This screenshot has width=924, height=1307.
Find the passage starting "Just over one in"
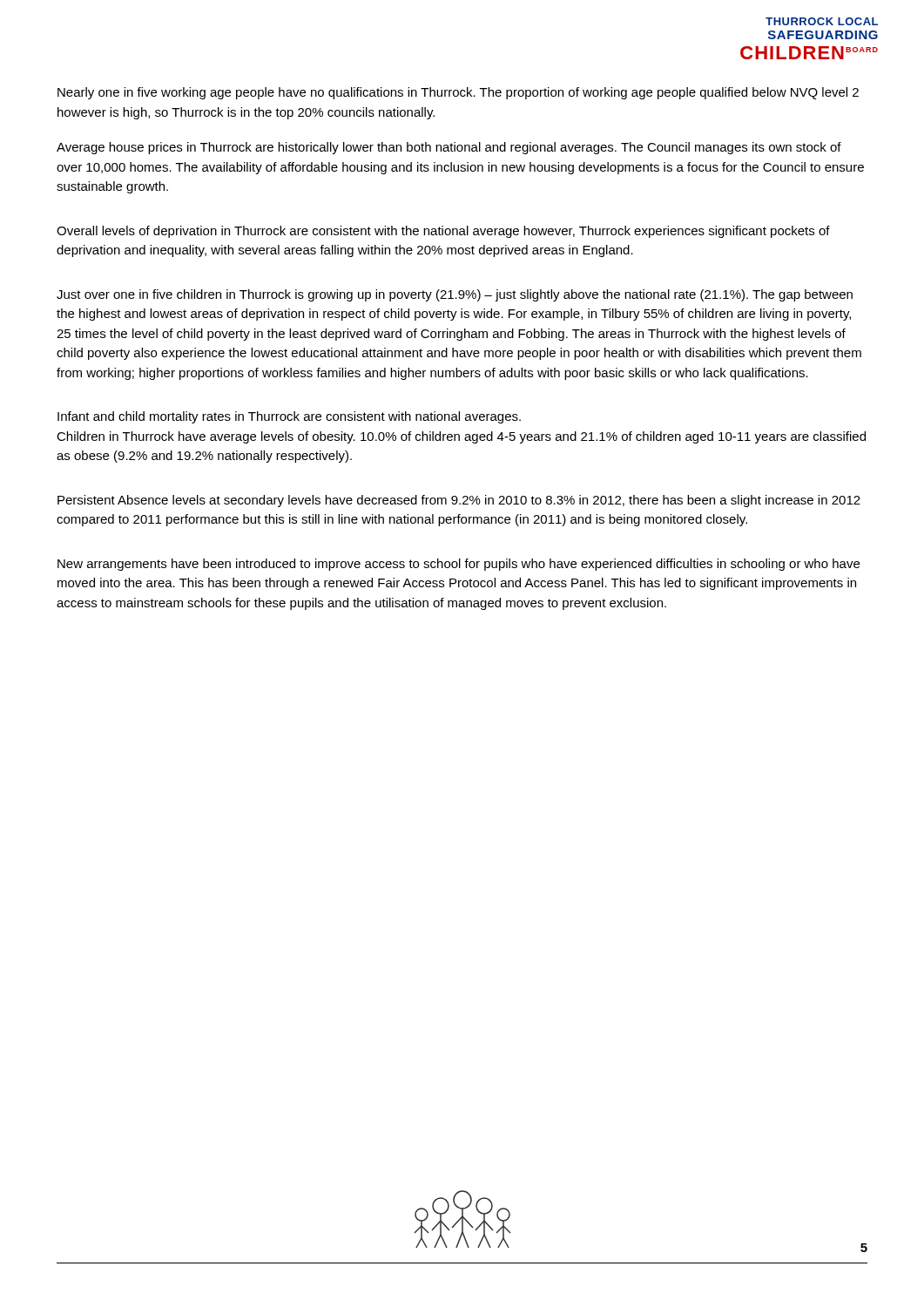(459, 333)
